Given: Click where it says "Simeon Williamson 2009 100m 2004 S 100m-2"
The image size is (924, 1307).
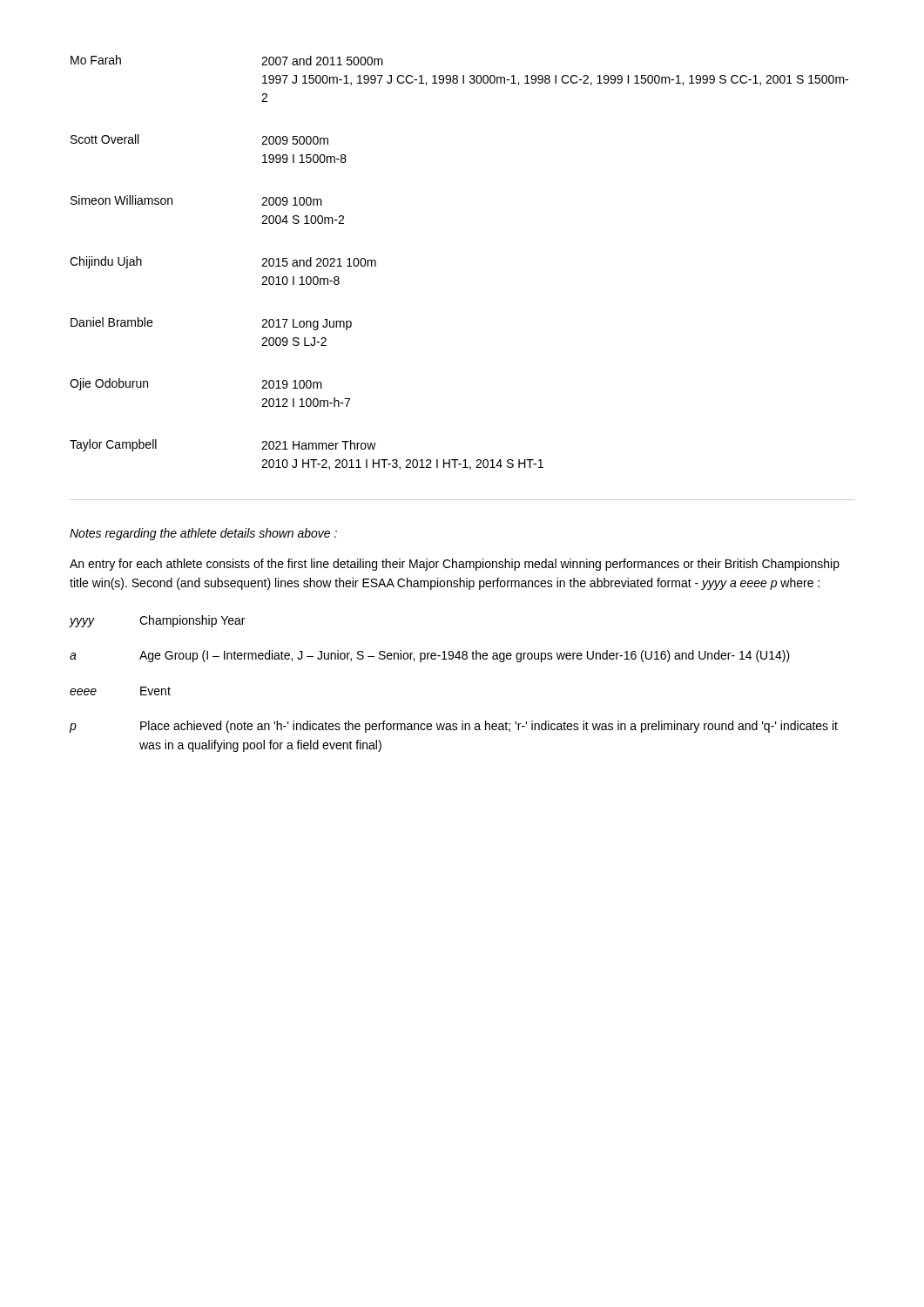Looking at the screenshot, I should tap(121, 200).
